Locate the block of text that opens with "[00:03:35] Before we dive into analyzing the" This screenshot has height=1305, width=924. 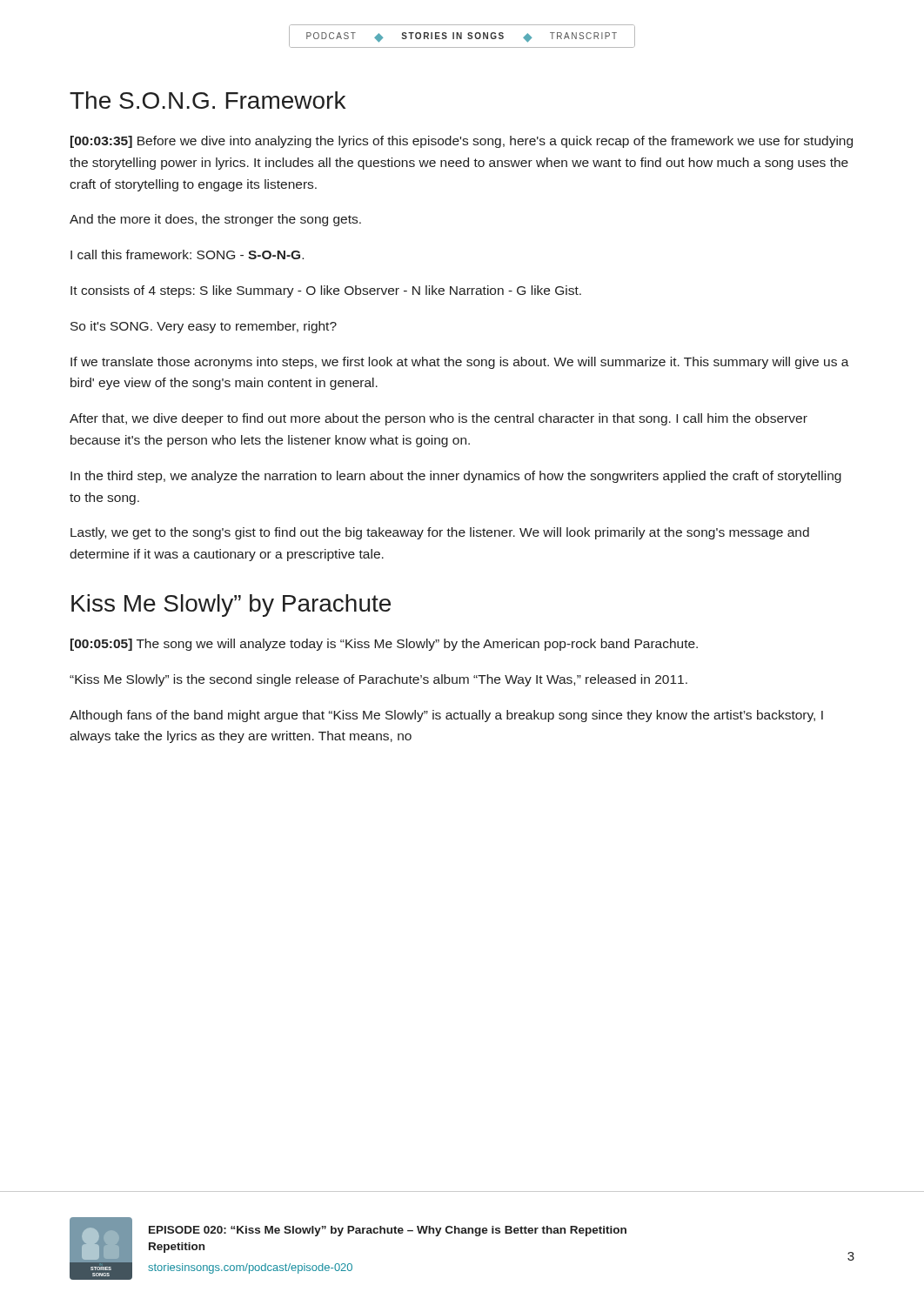coord(462,163)
